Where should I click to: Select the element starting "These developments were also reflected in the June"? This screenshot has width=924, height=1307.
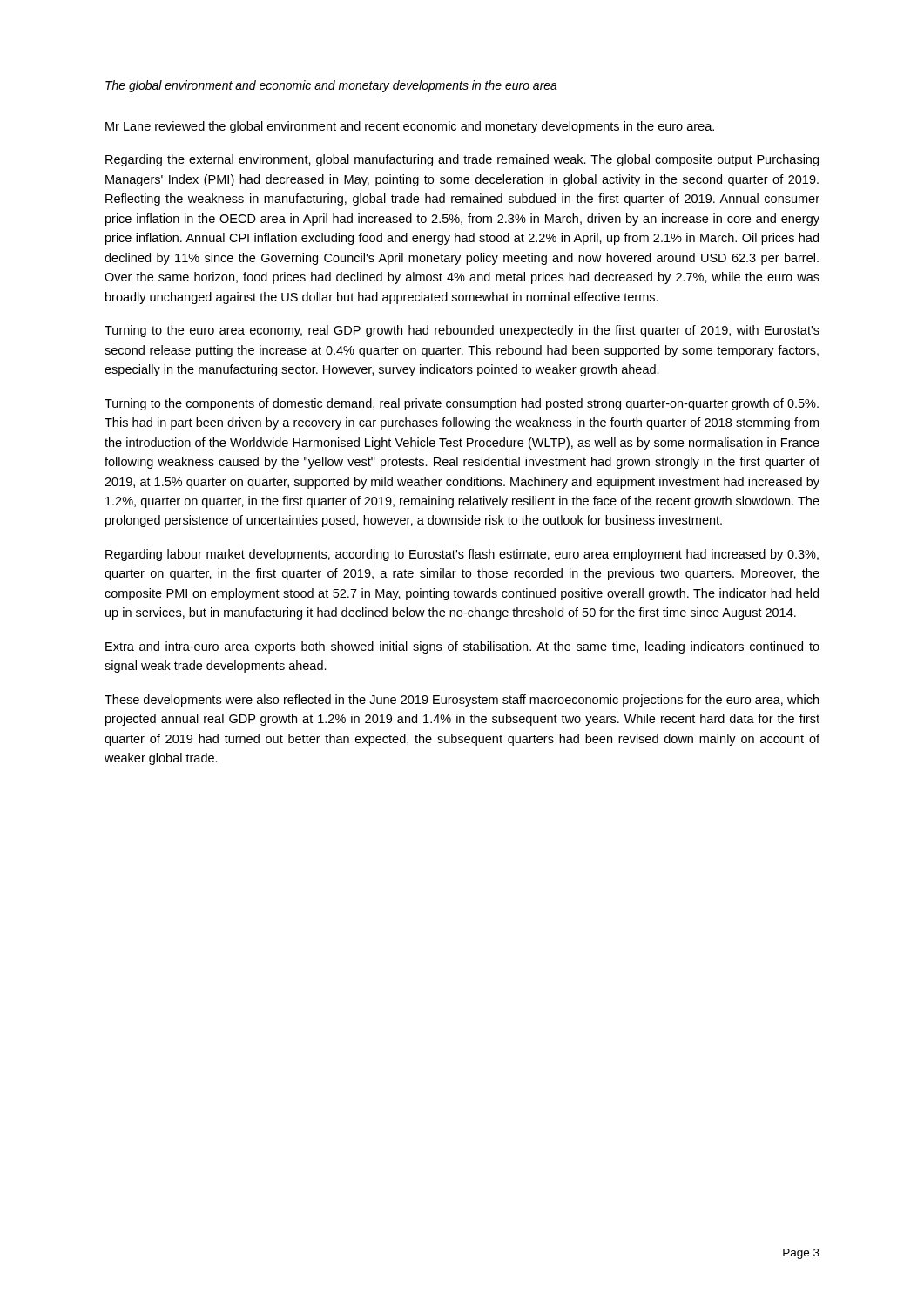click(x=462, y=729)
